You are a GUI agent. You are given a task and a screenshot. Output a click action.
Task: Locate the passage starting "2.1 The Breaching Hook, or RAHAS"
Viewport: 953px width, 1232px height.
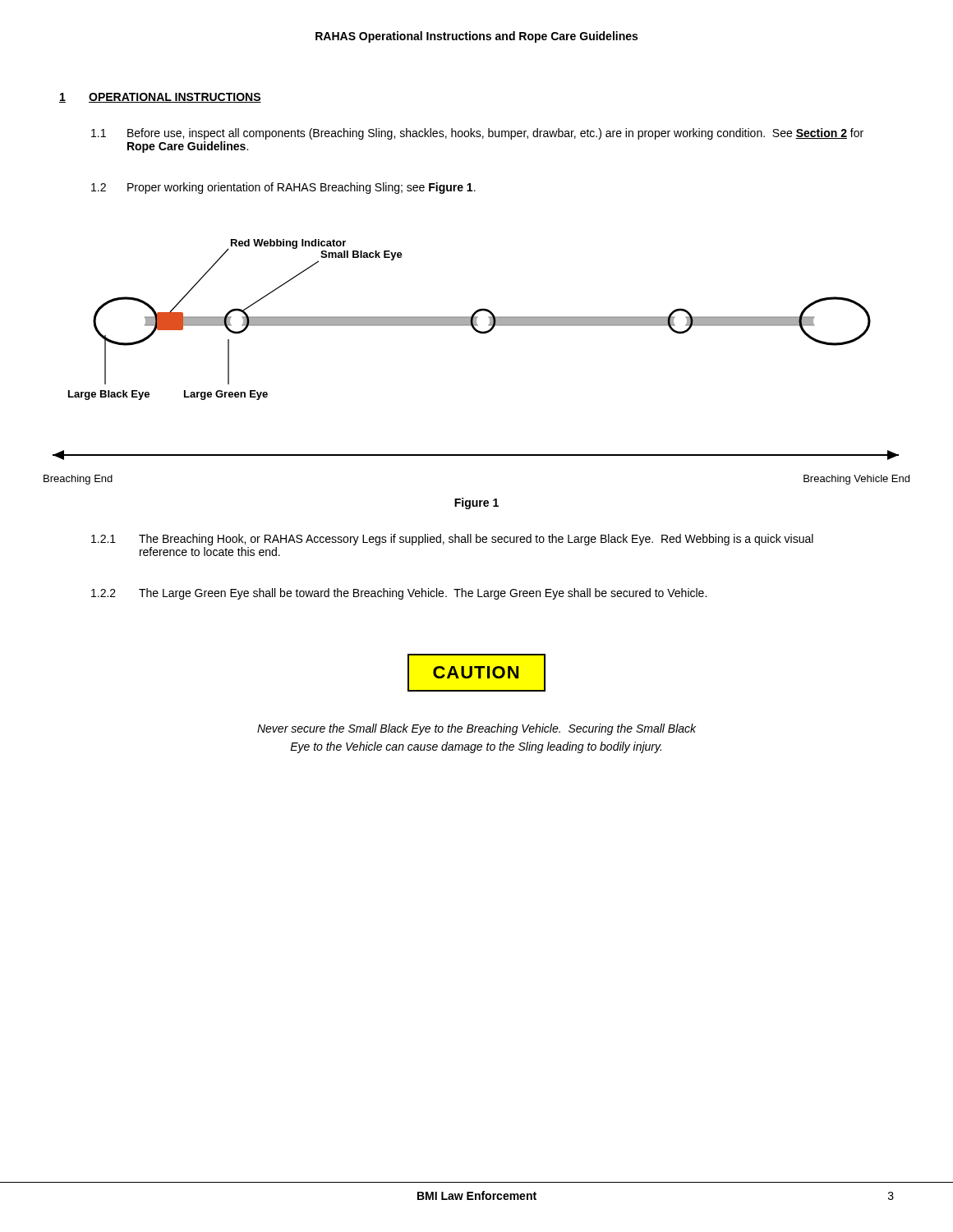point(476,545)
